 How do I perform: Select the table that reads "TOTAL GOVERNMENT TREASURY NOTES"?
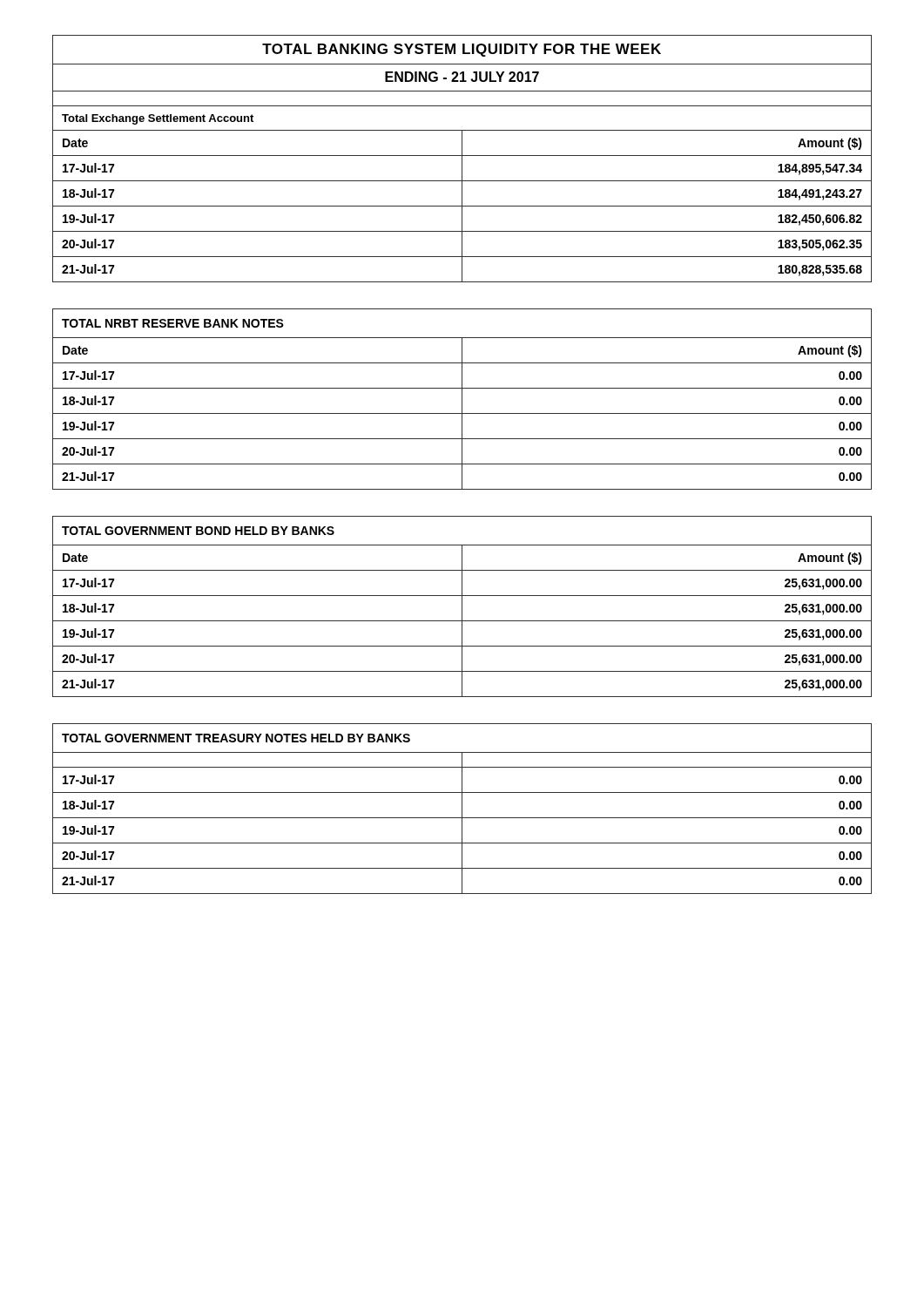point(462,809)
